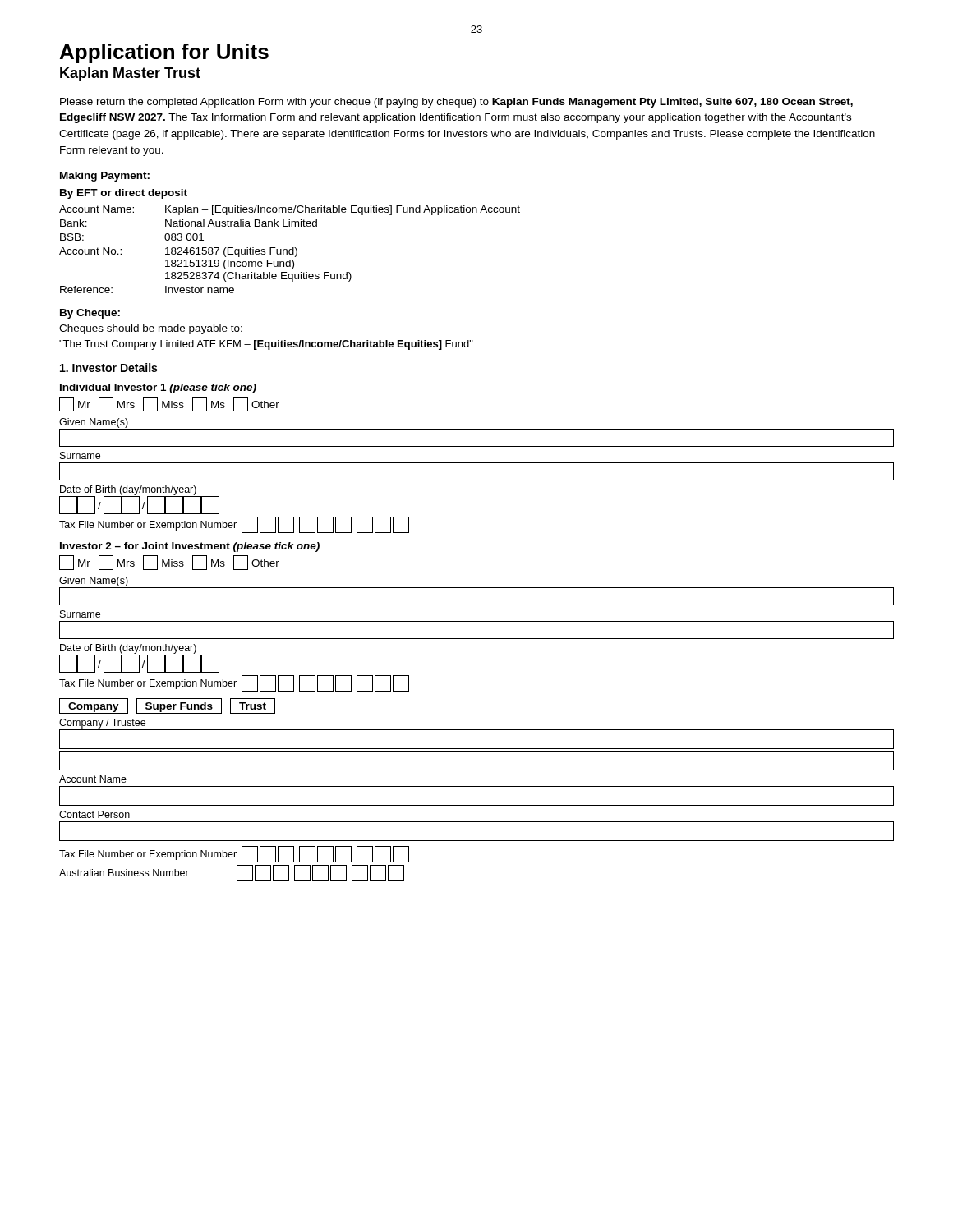Find the block starting "Application for Units Kaplan Master Trust"
The height and width of the screenshot is (1232, 953).
point(164,53)
